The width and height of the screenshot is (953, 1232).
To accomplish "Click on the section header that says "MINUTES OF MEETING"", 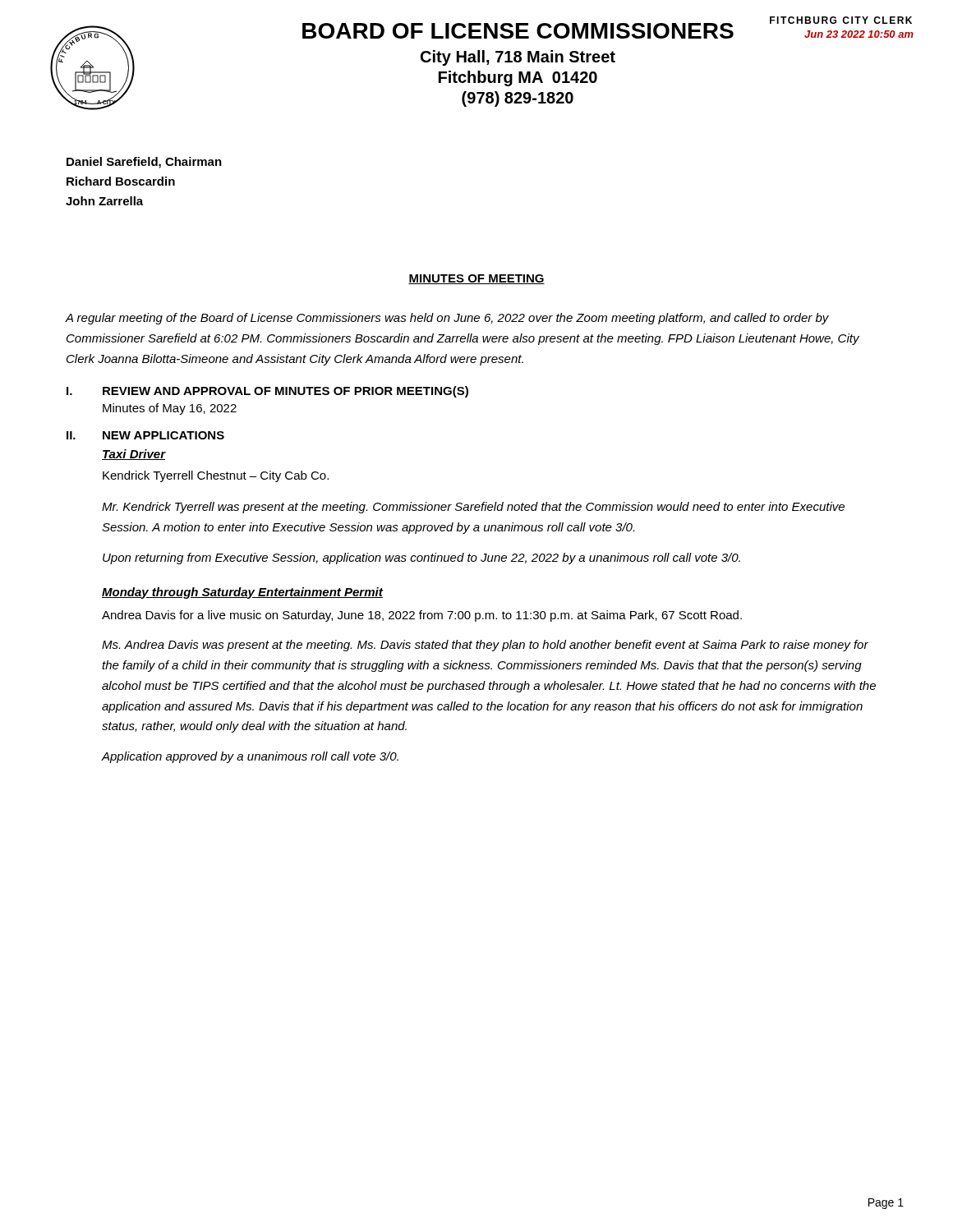I will [476, 278].
